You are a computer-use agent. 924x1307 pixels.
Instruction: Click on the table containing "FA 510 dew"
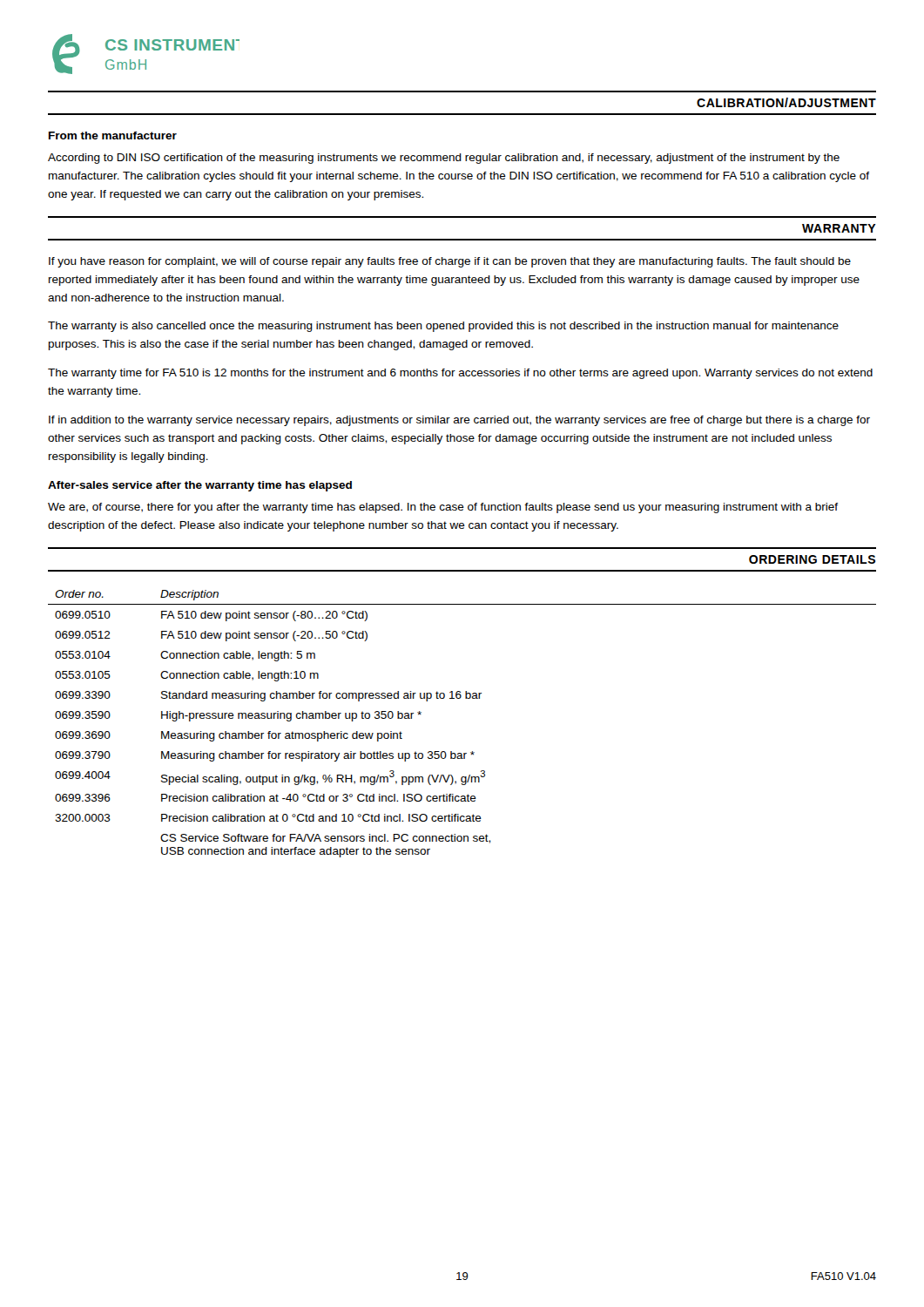tap(462, 722)
